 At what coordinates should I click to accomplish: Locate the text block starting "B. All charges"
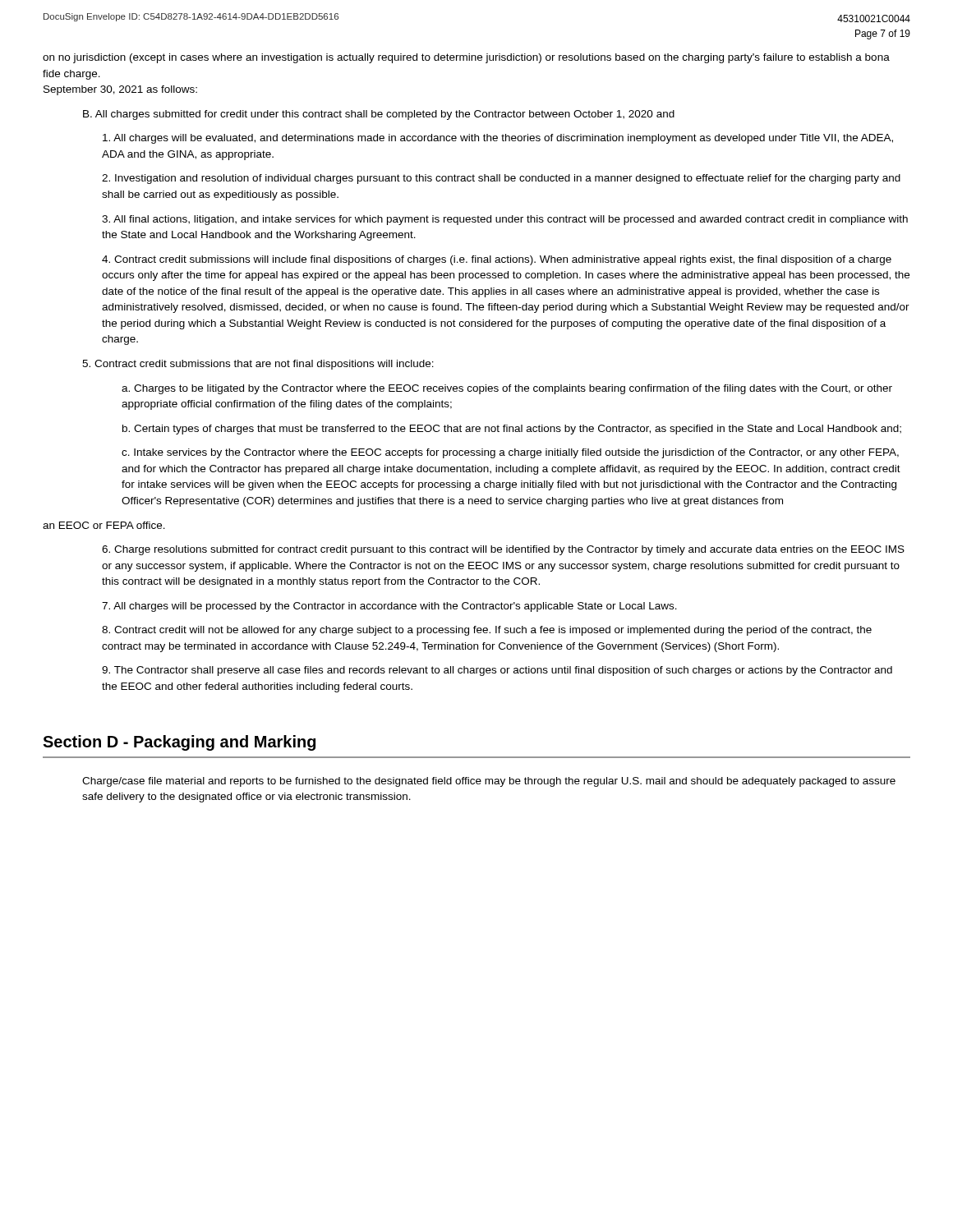coord(378,113)
